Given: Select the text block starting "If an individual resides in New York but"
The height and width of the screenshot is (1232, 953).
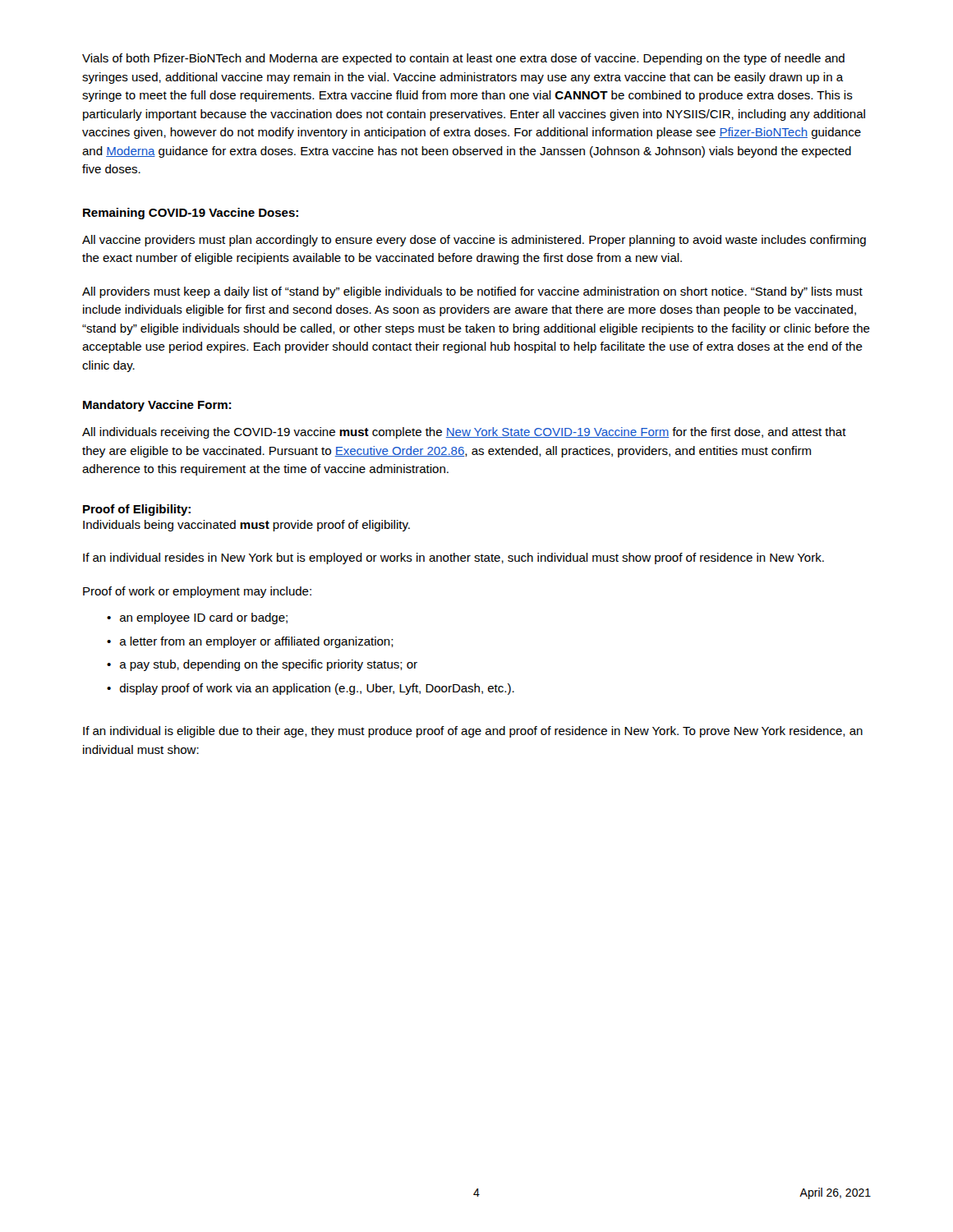Looking at the screenshot, I should point(453,557).
